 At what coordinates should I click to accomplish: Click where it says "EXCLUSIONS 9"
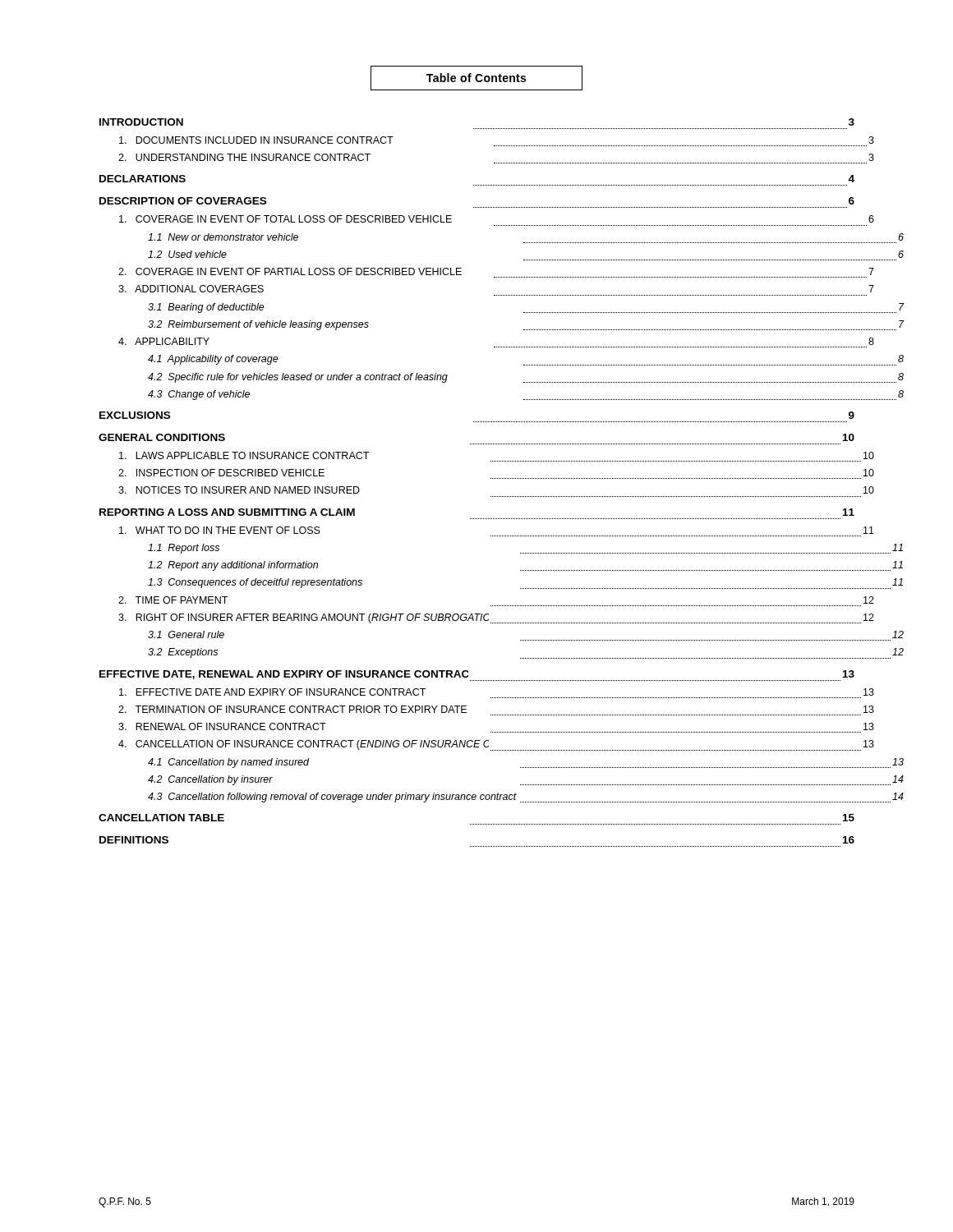476,416
